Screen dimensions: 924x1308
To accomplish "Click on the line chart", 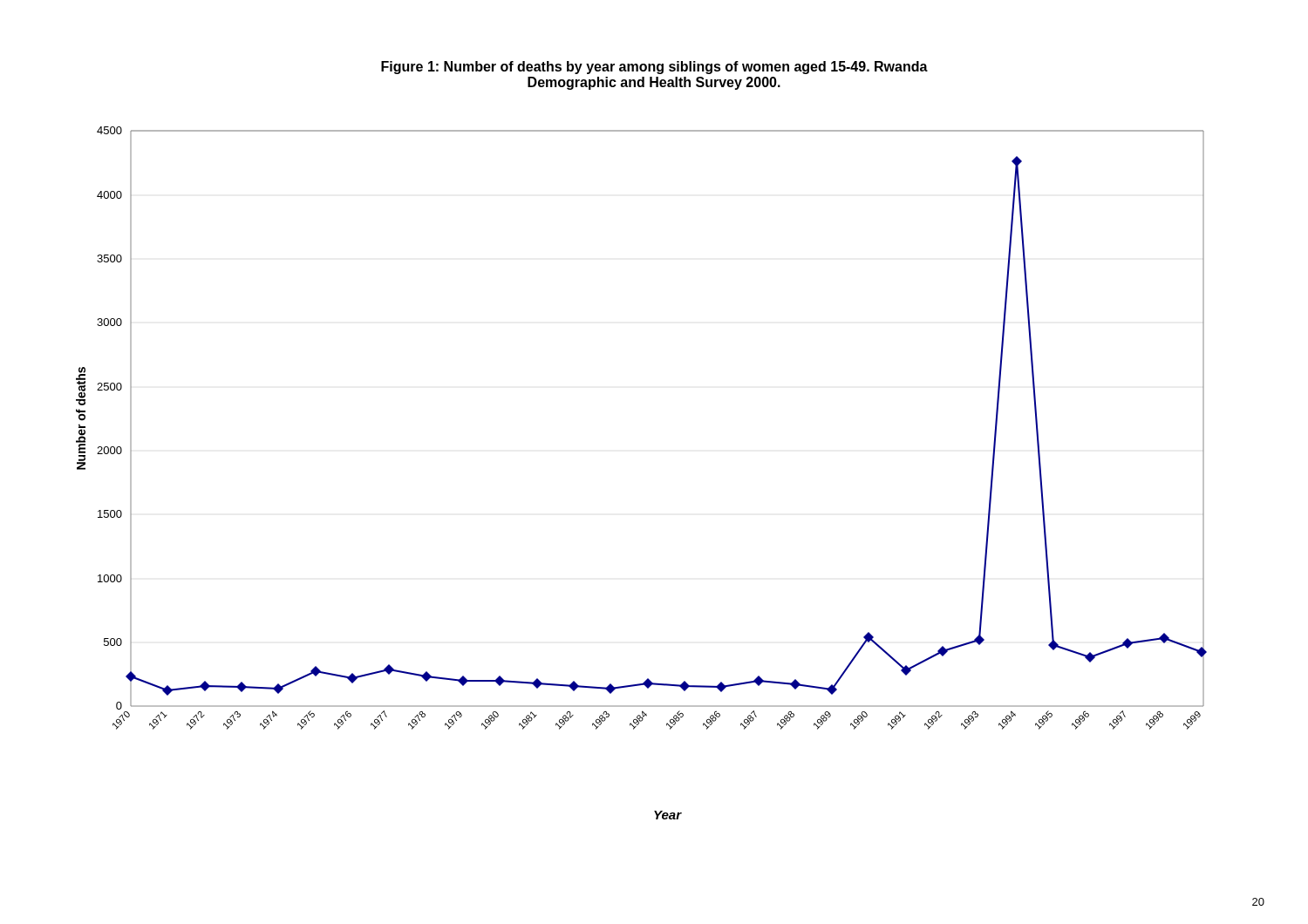I will [x=654, y=471].
